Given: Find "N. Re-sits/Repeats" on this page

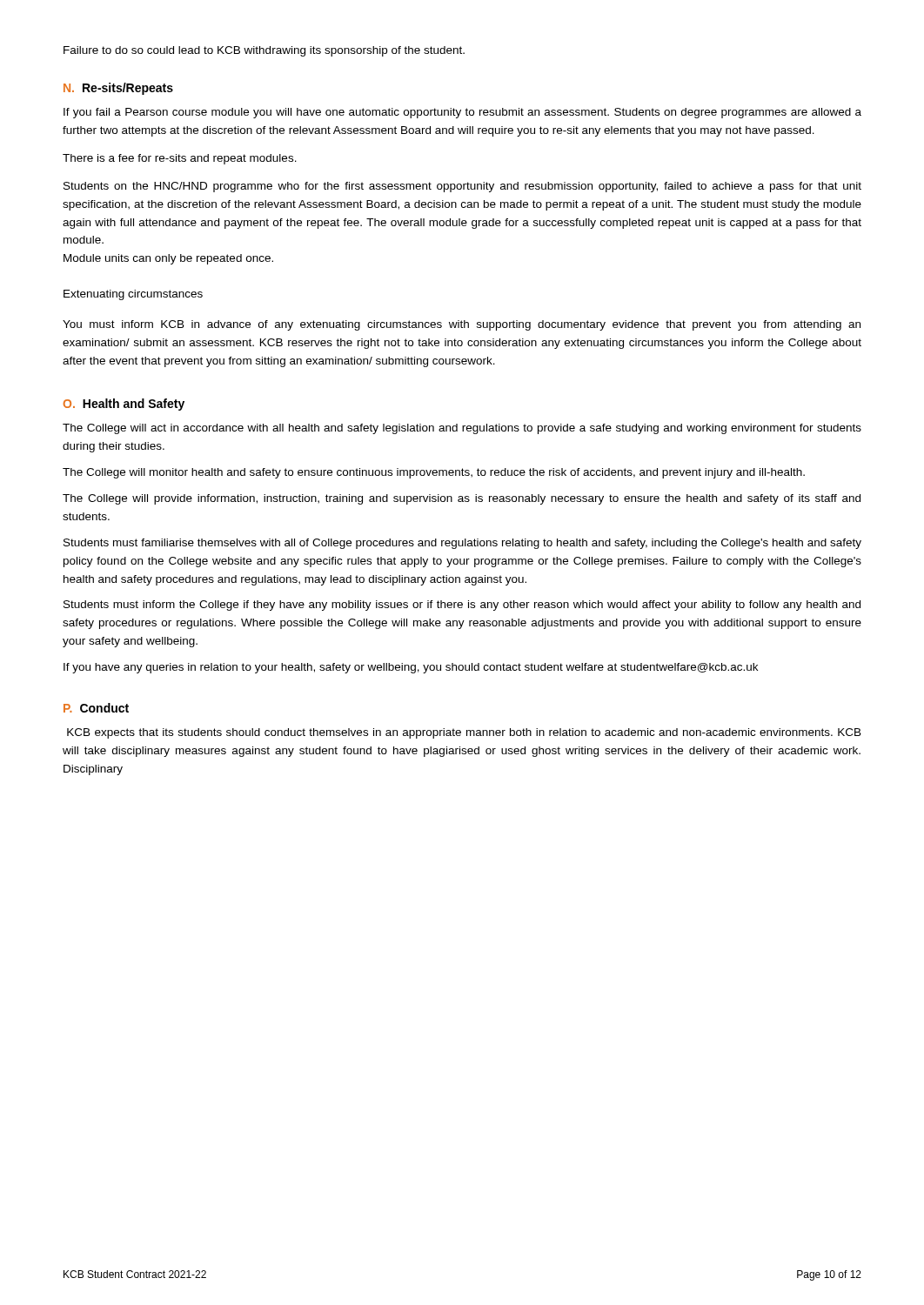Looking at the screenshot, I should click(118, 88).
